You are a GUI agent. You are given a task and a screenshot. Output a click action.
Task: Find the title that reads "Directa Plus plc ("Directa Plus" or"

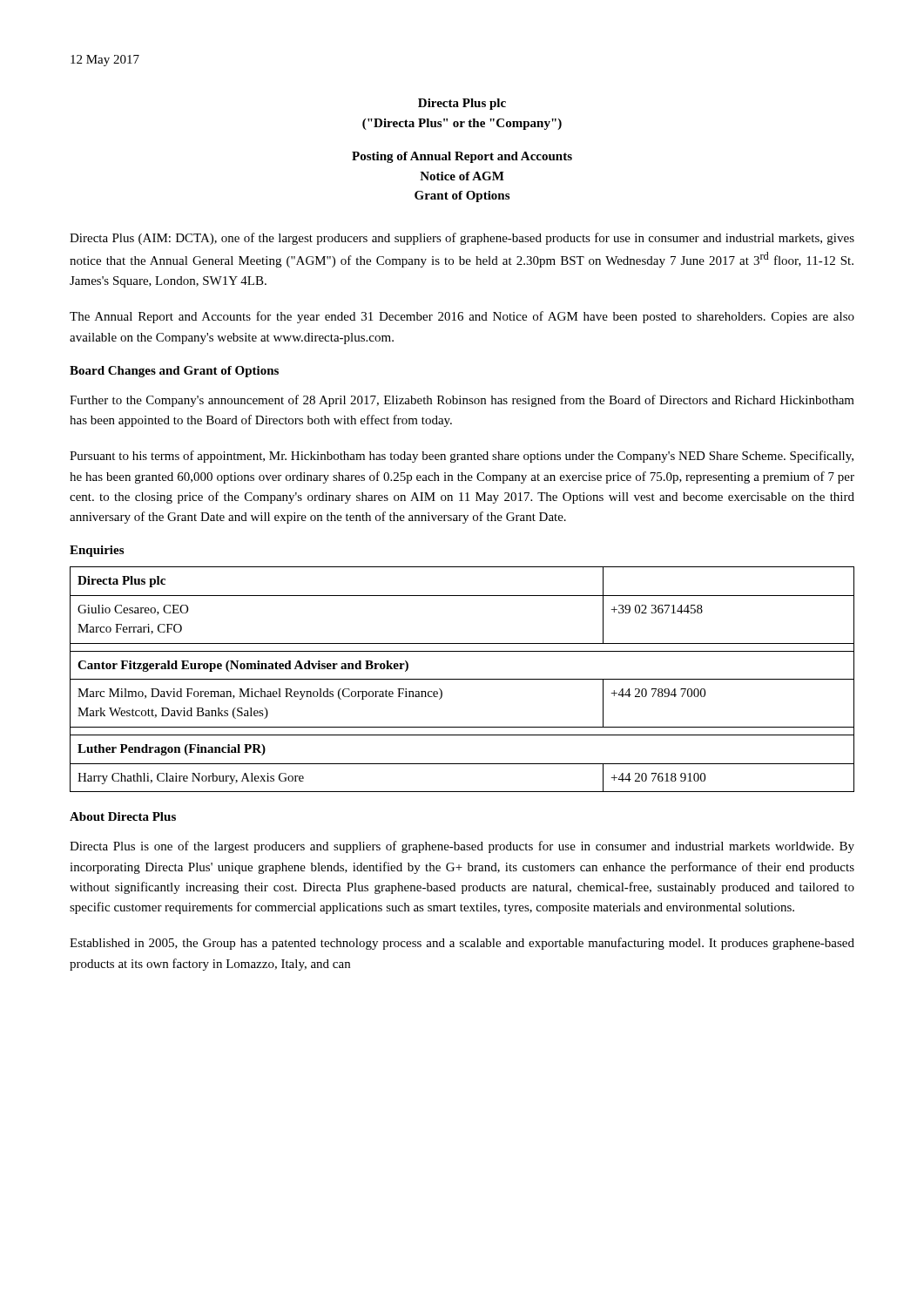[x=462, y=113]
